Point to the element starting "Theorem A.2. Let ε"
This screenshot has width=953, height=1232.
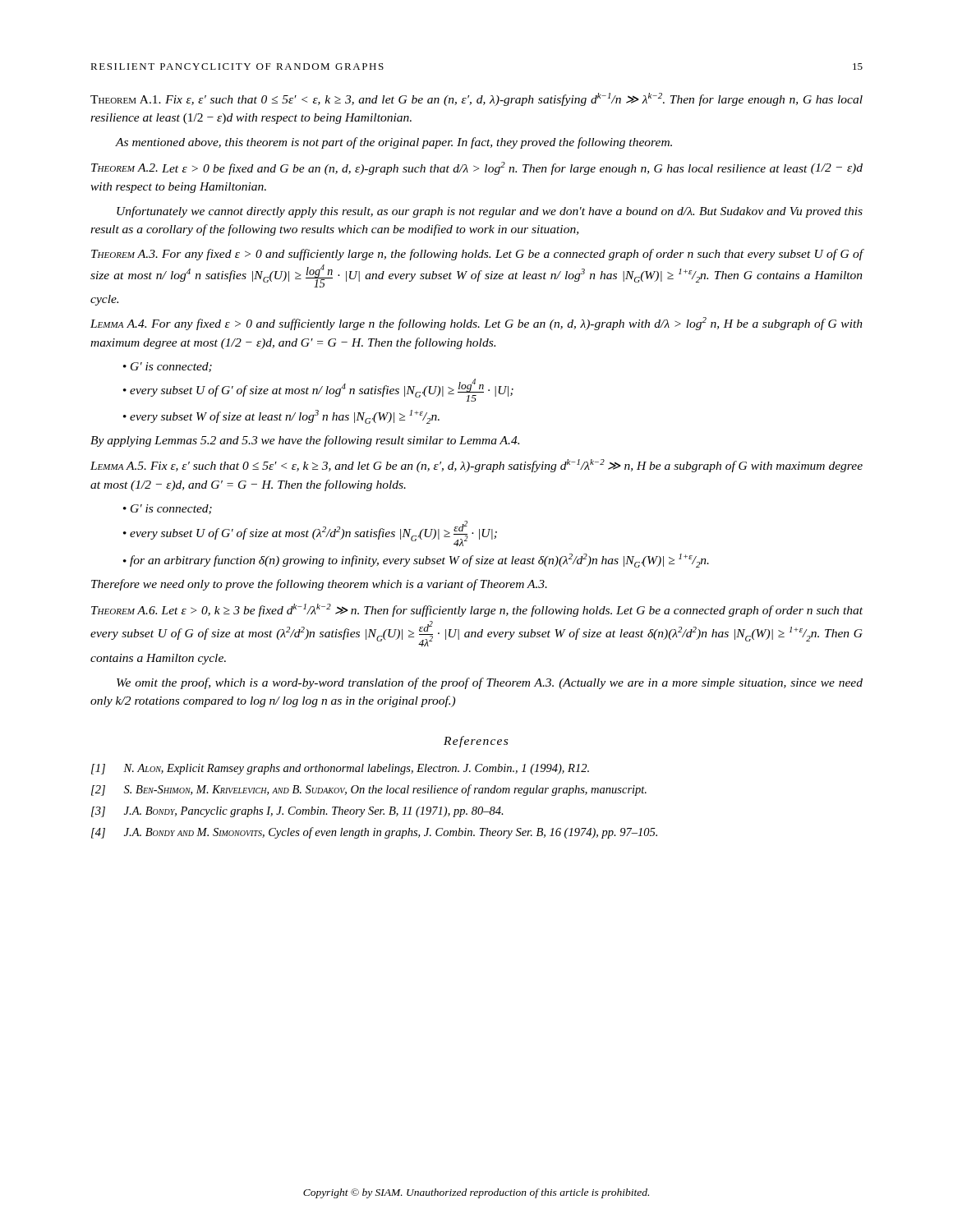point(476,177)
